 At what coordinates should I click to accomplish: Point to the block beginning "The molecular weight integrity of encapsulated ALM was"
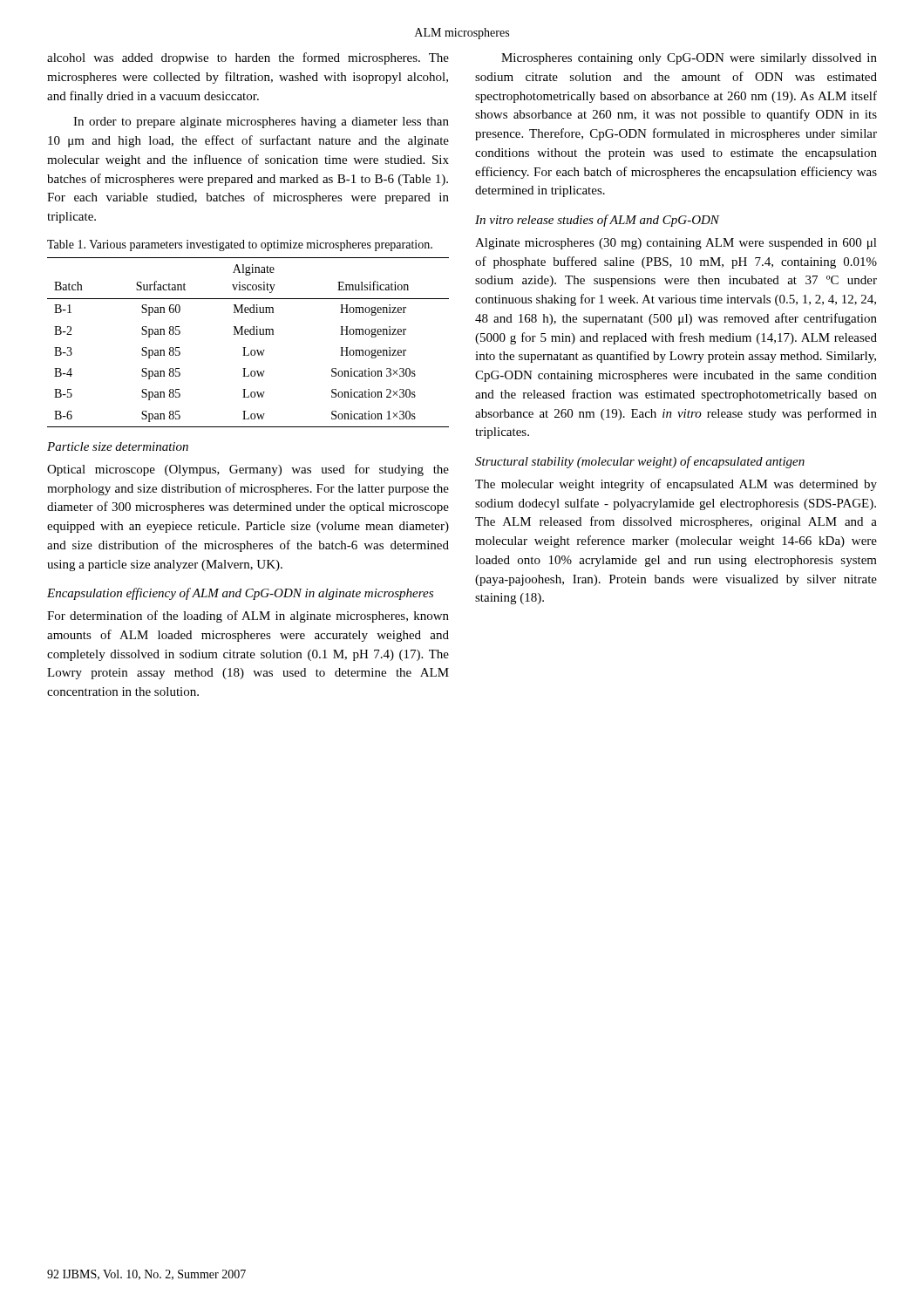pyautogui.click(x=676, y=541)
